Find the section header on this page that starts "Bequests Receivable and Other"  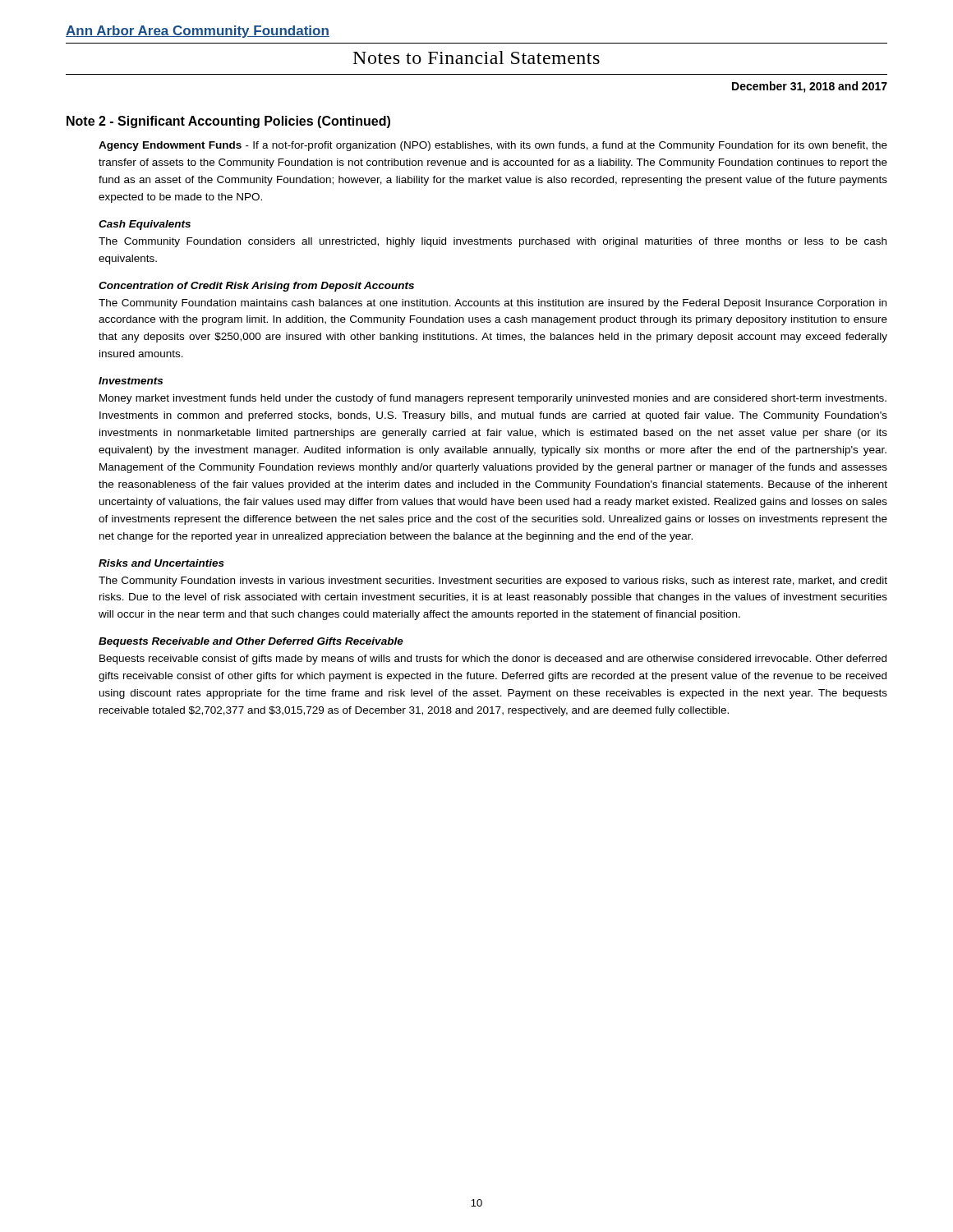click(251, 641)
